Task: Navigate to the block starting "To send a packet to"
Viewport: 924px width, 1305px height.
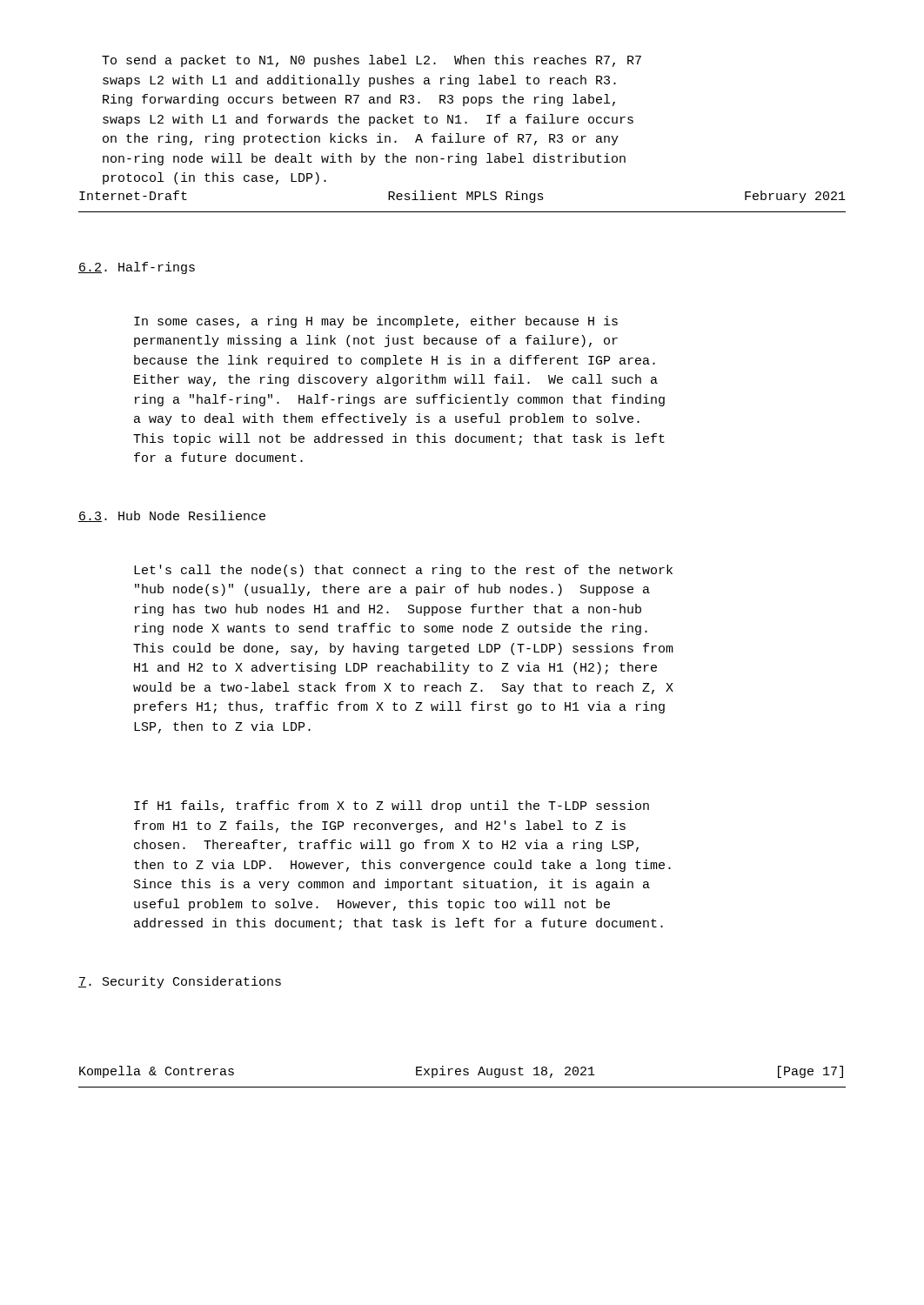Action: click(x=360, y=120)
